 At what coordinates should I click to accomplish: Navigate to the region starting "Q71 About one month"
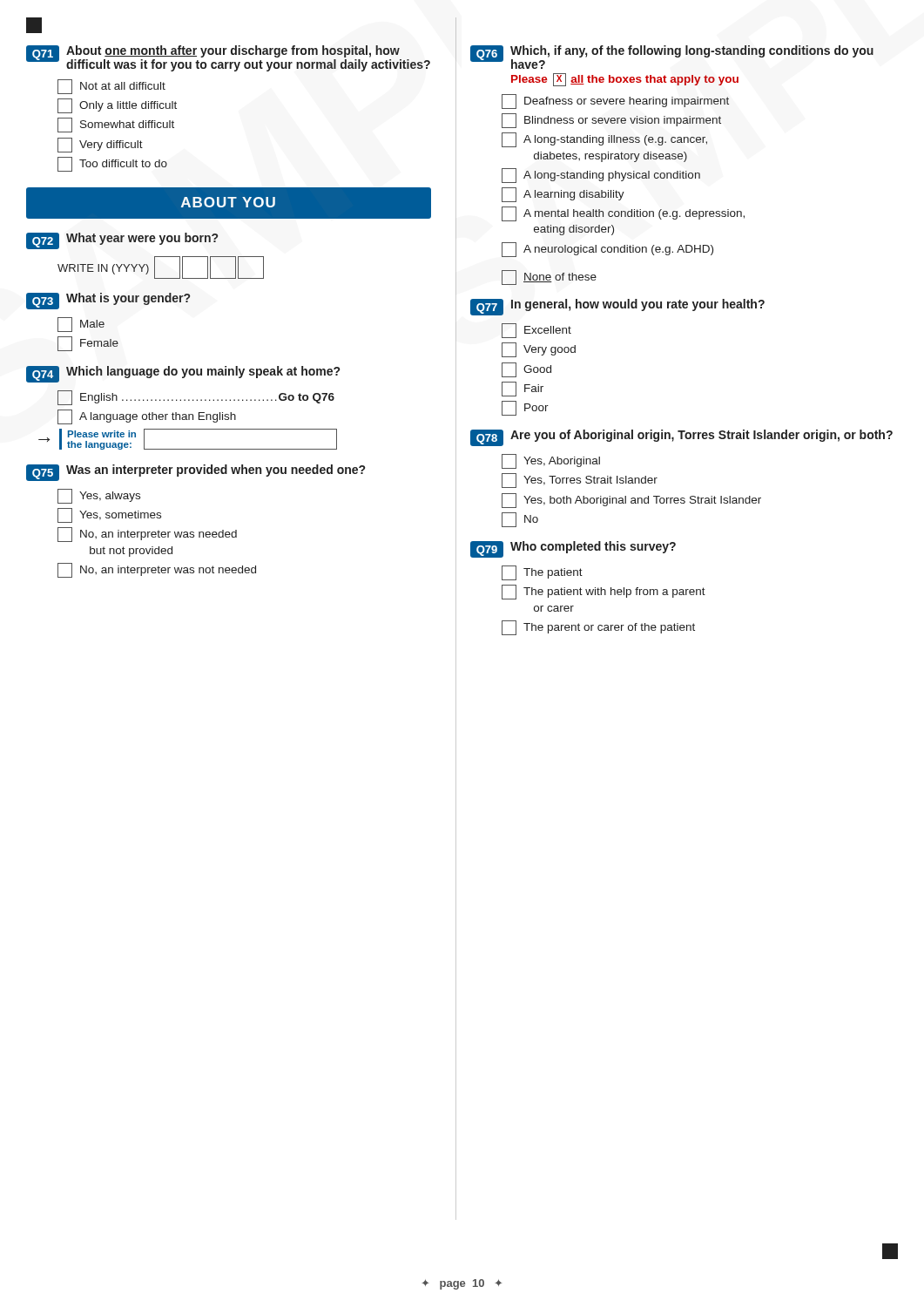pyautogui.click(x=229, y=58)
